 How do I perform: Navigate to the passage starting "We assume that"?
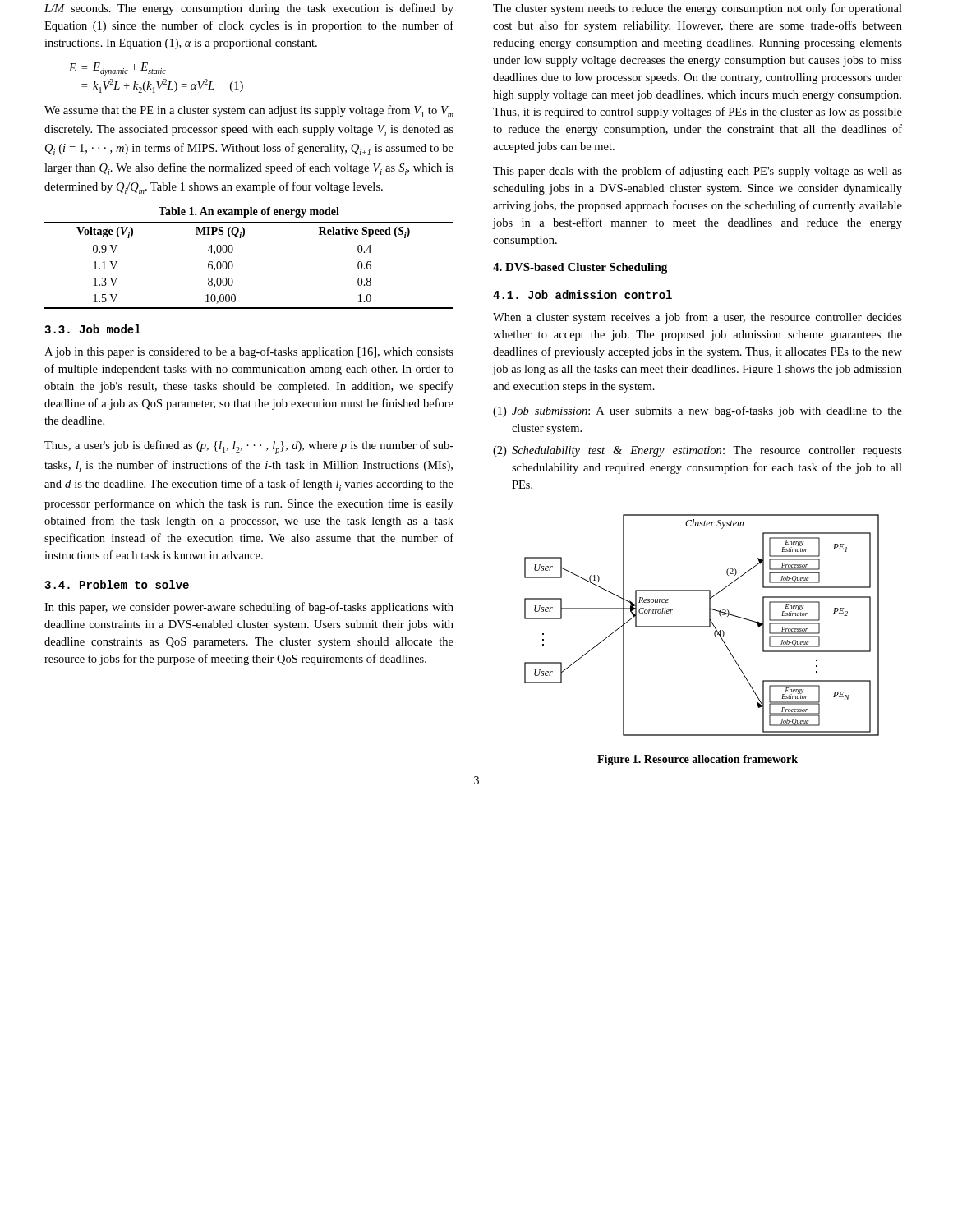click(249, 150)
